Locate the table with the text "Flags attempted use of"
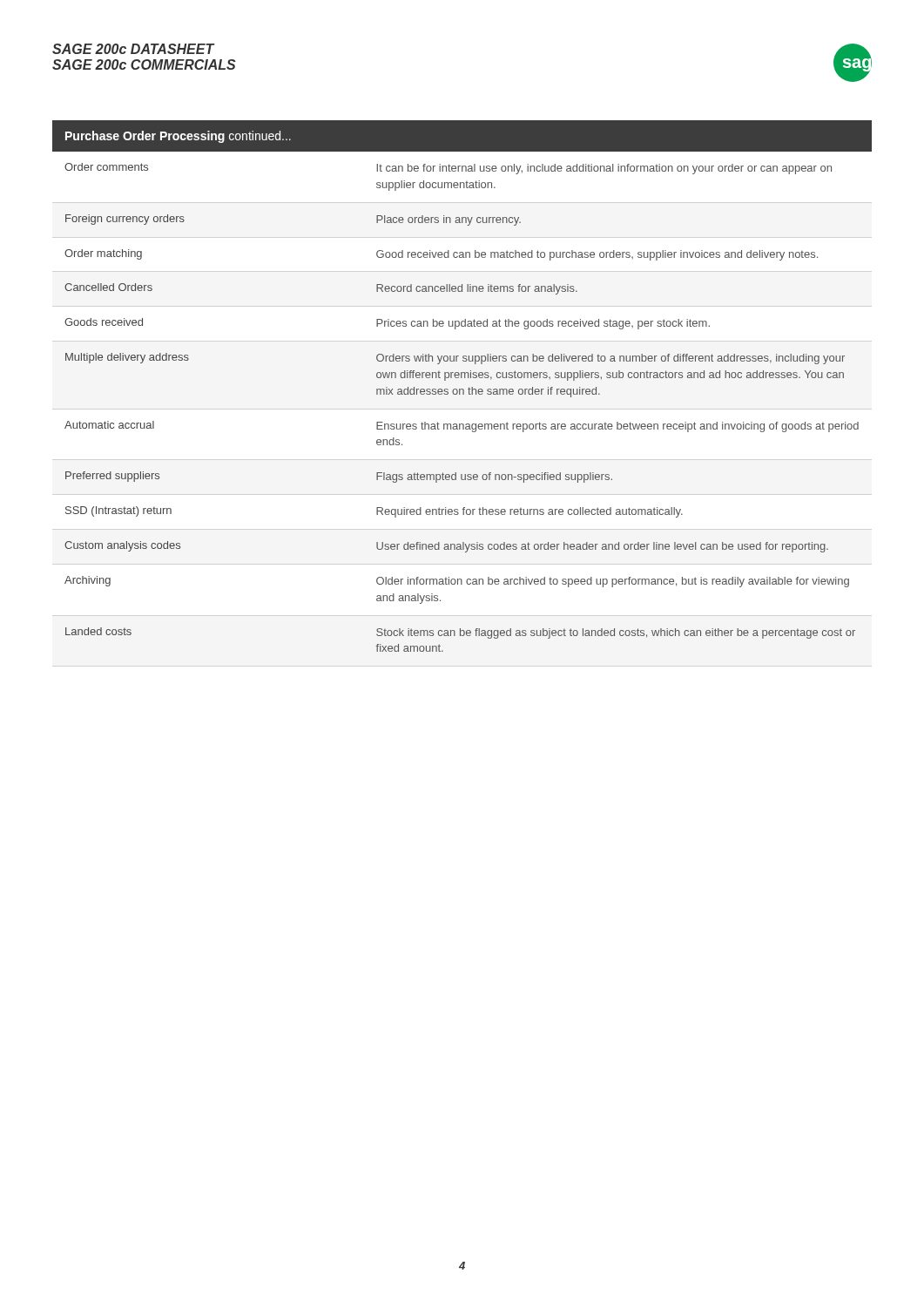 click(x=462, y=393)
